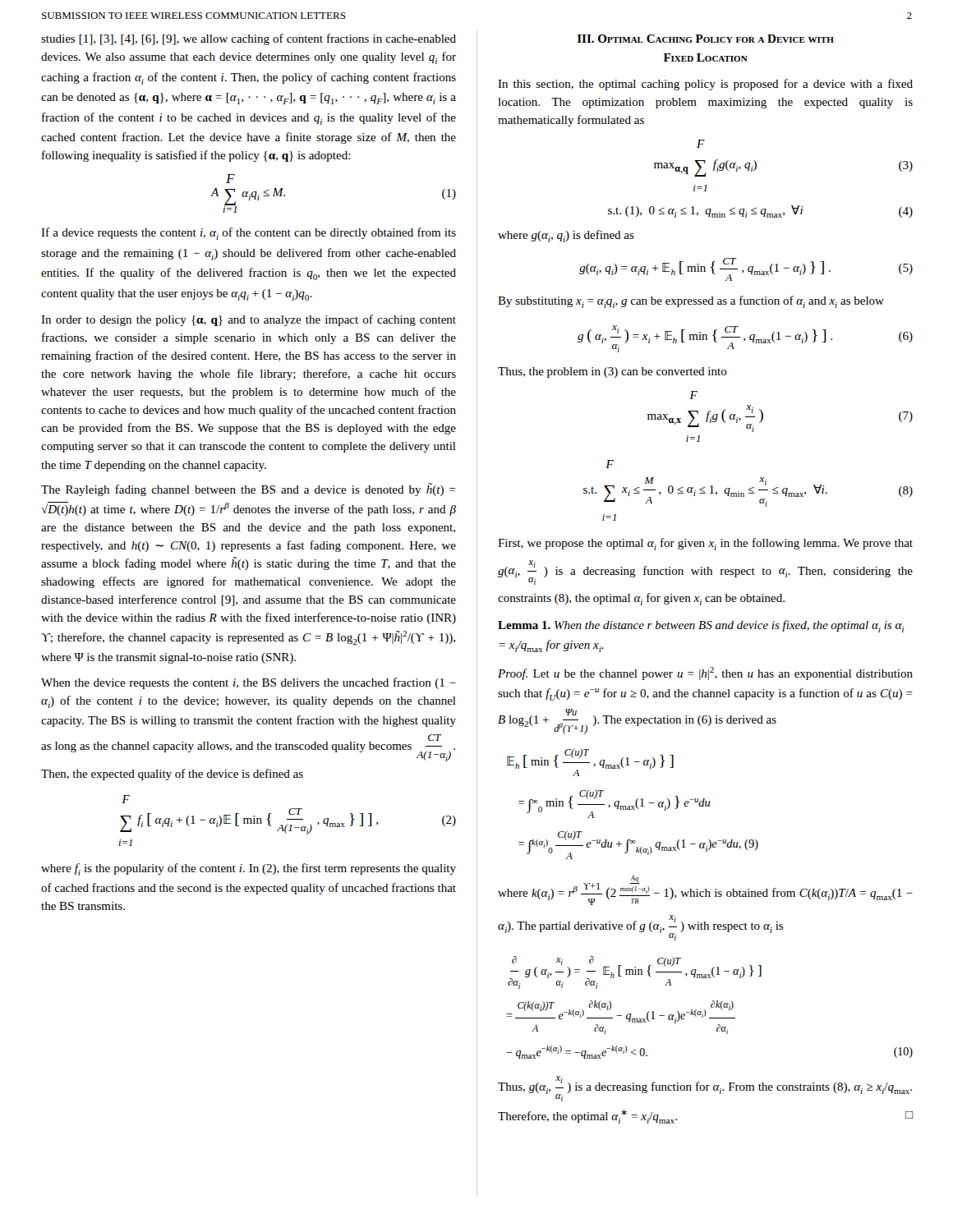Locate the text starting "The Rayleigh fading channel"

[248, 573]
